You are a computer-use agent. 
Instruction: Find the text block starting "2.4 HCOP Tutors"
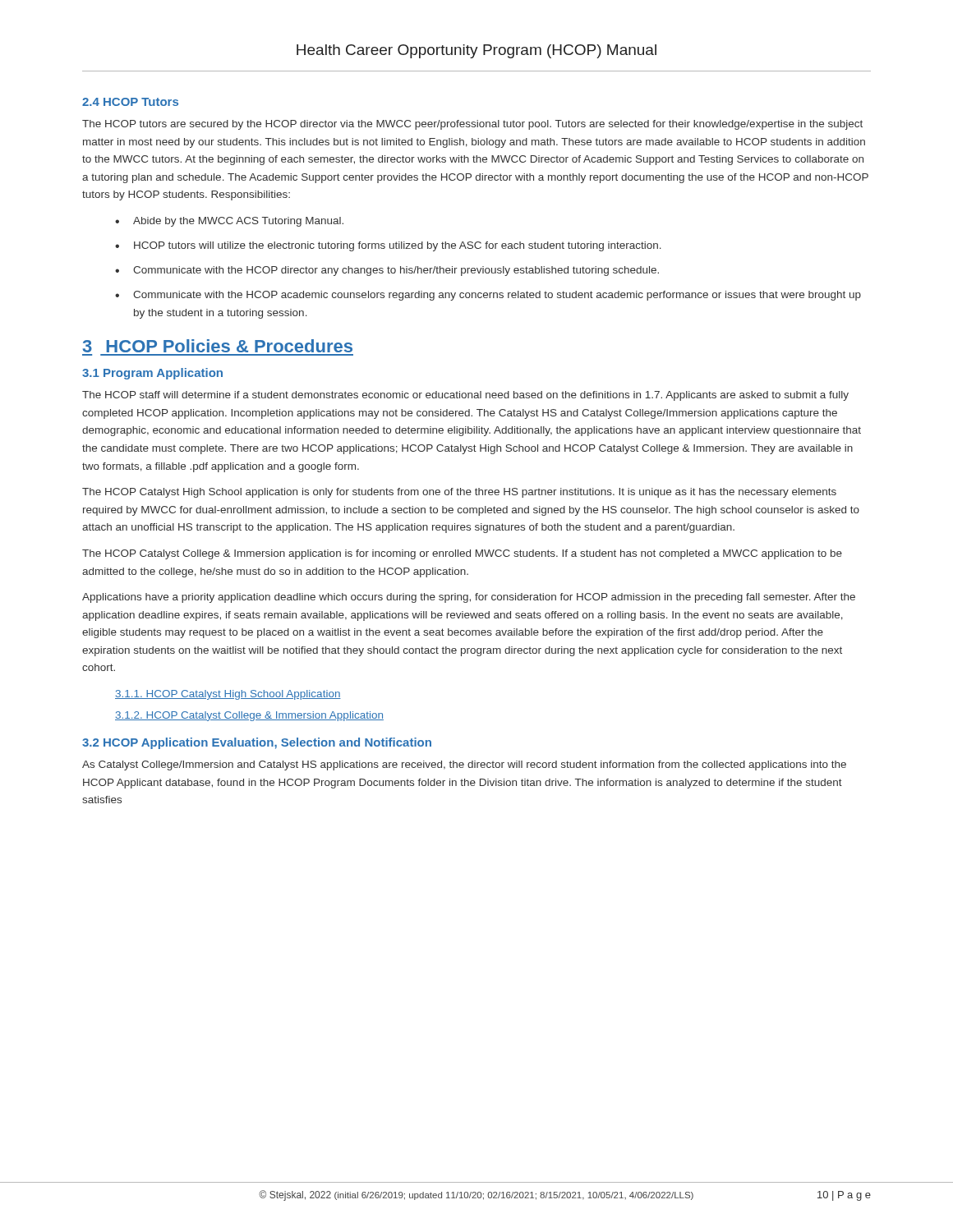[131, 101]
